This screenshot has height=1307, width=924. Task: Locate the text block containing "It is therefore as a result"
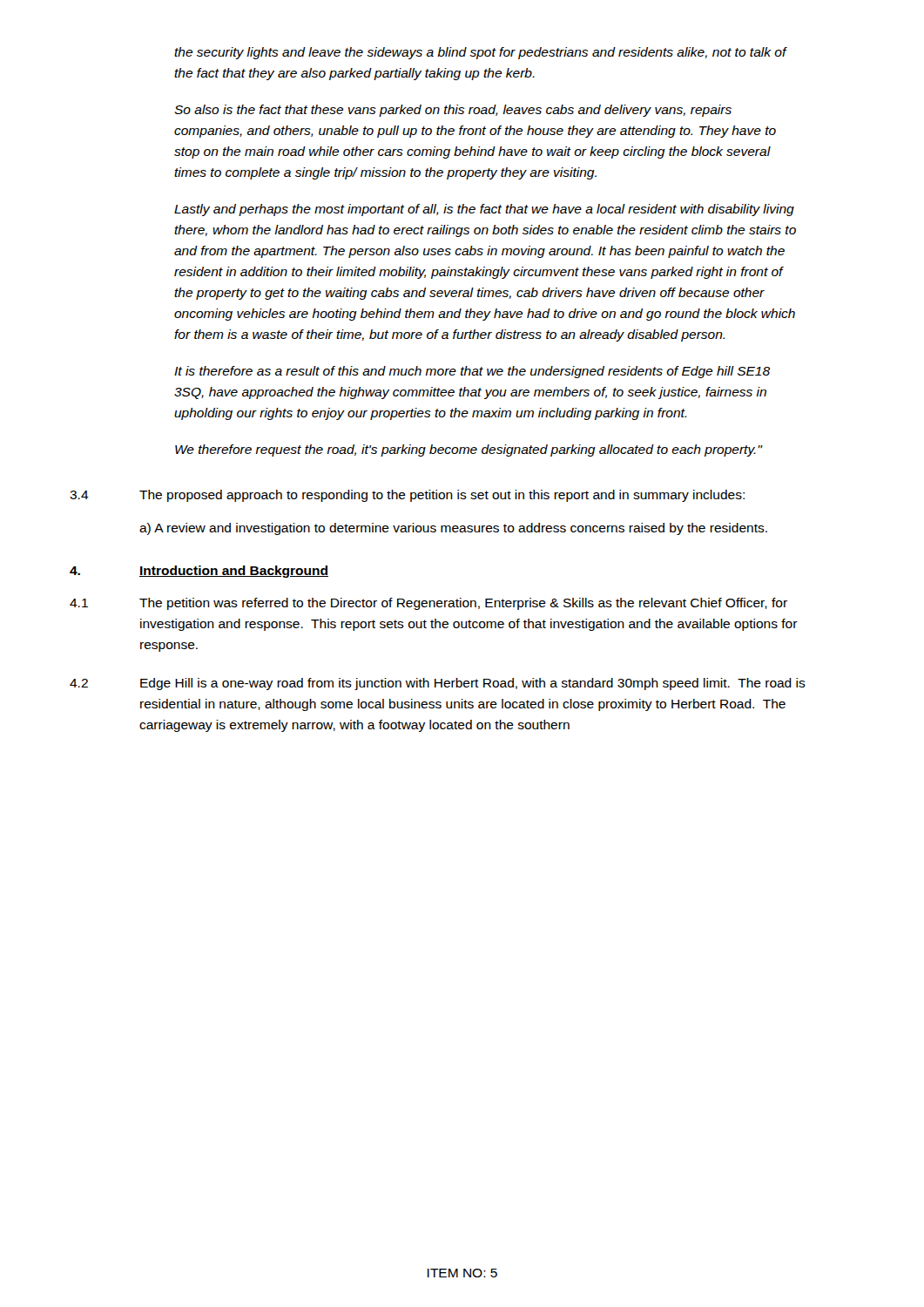coord(472,392)
